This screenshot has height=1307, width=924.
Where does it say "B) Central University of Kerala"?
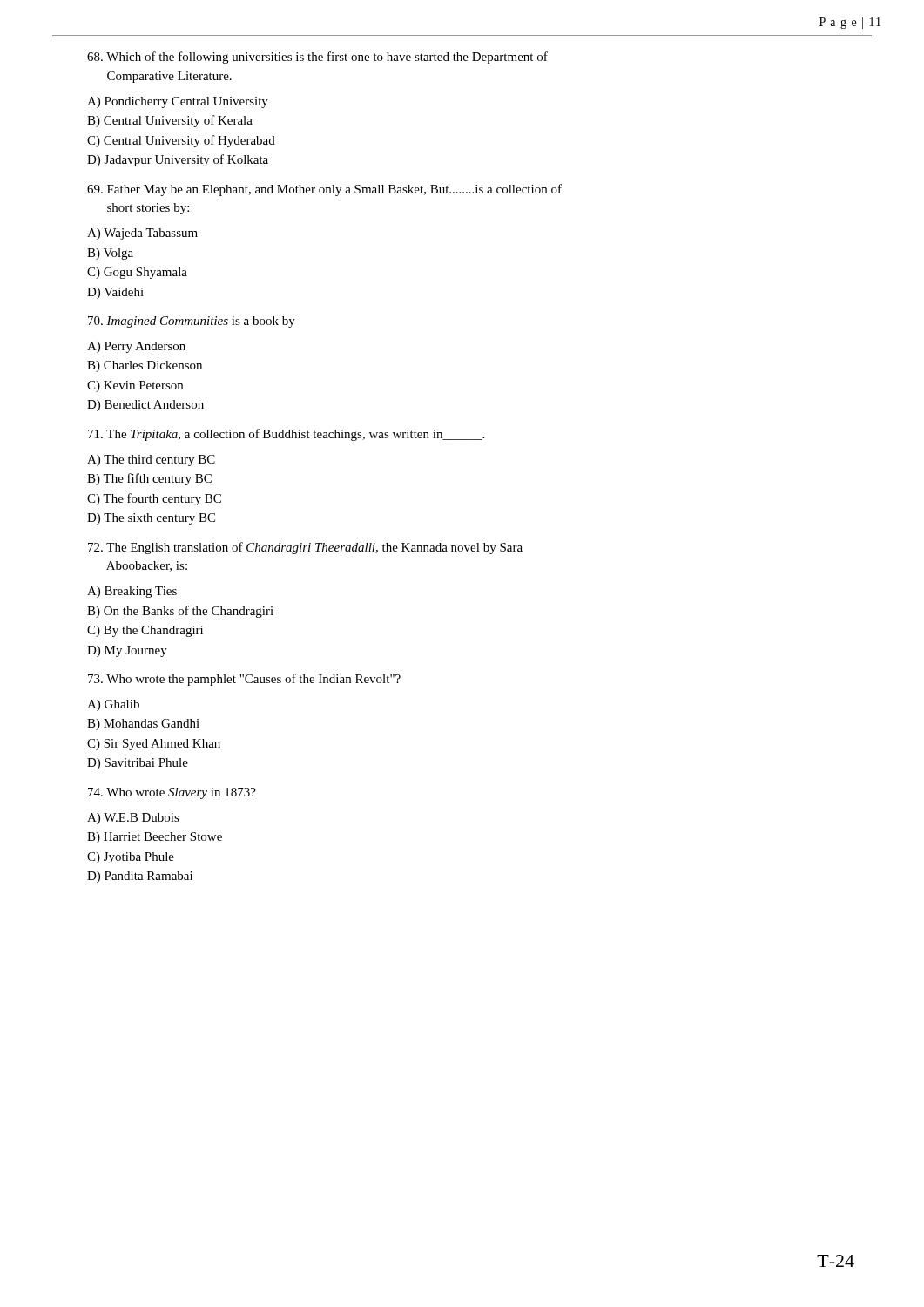pyautogui.click(x=170, y=120)
